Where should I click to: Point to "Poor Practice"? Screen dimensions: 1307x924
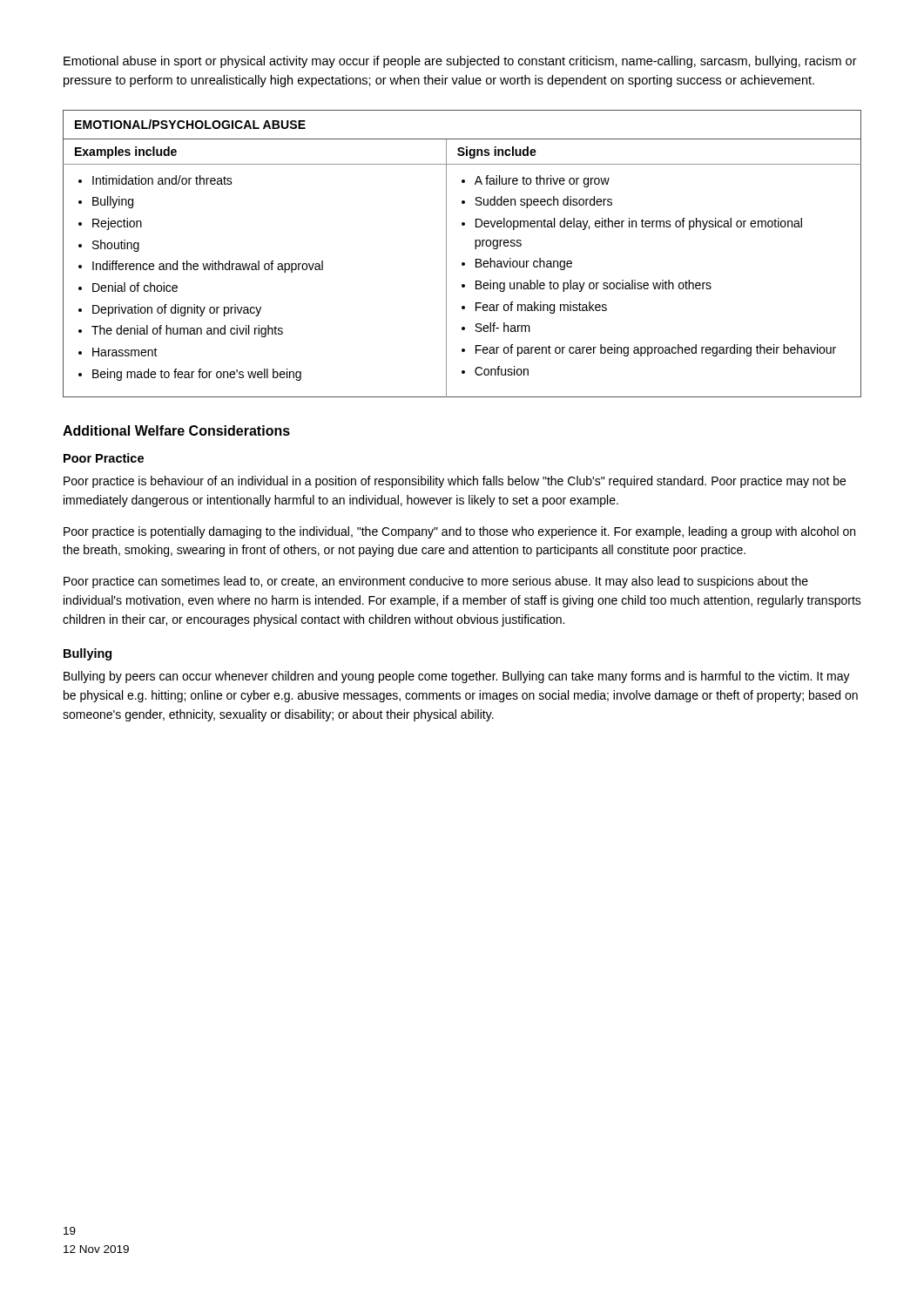click(103, 459)
